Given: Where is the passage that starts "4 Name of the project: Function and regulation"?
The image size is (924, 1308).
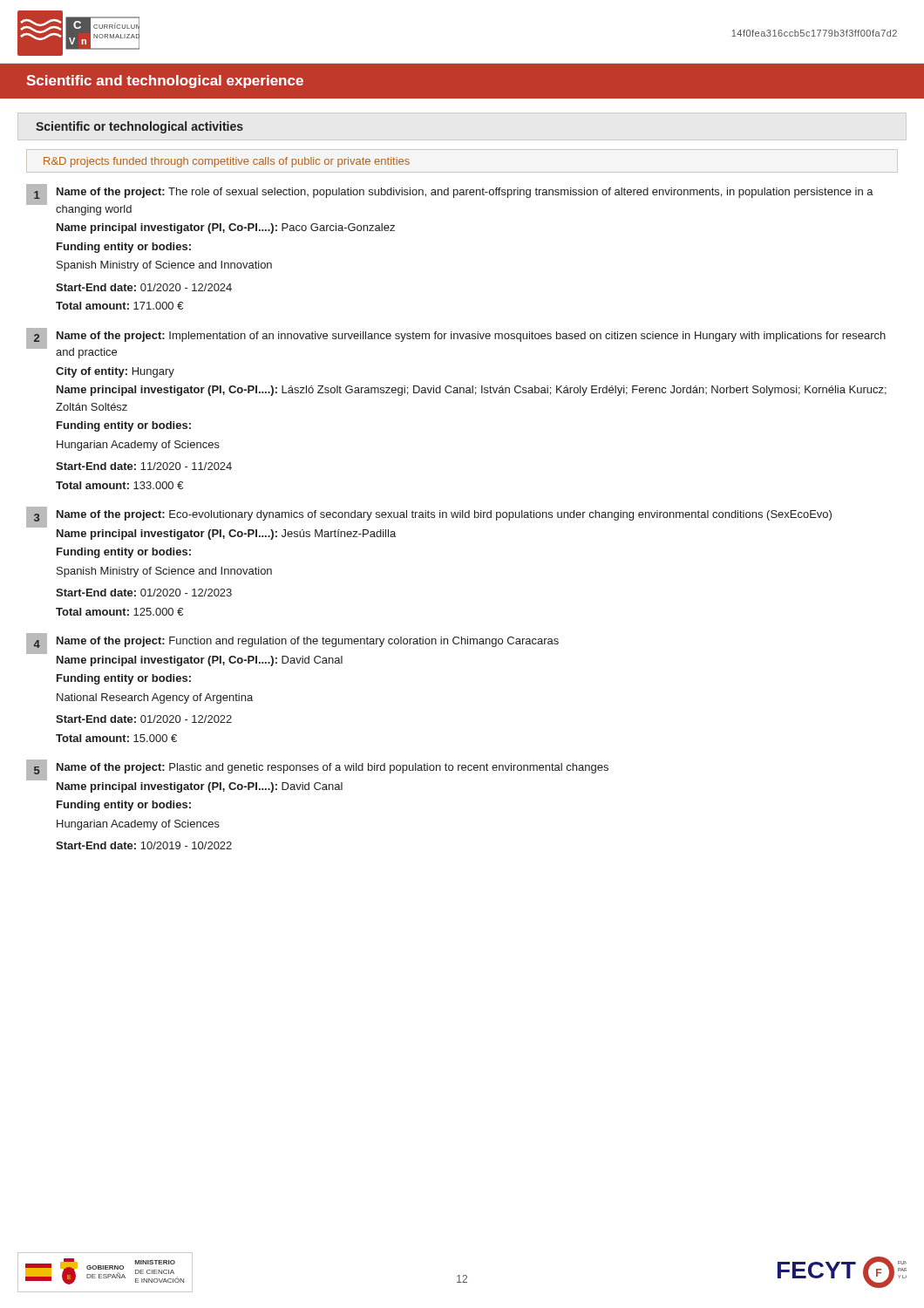Looking at the screenshot, I should 292,644.
